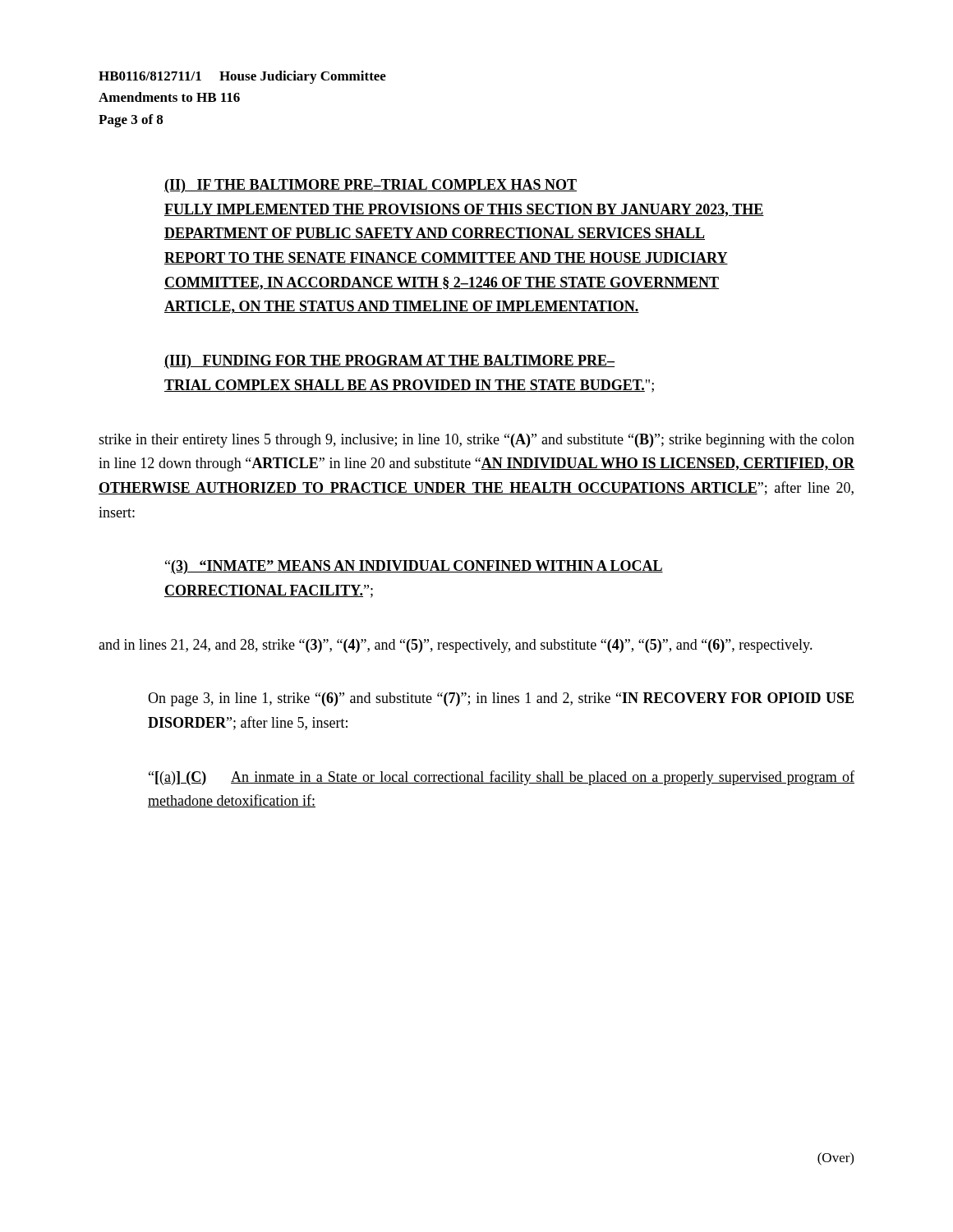Select the element starting "(III) FUNDING FOR"
Viewport: 953px width, 1232px height.
pyautogui.click(x=410, y=373)
